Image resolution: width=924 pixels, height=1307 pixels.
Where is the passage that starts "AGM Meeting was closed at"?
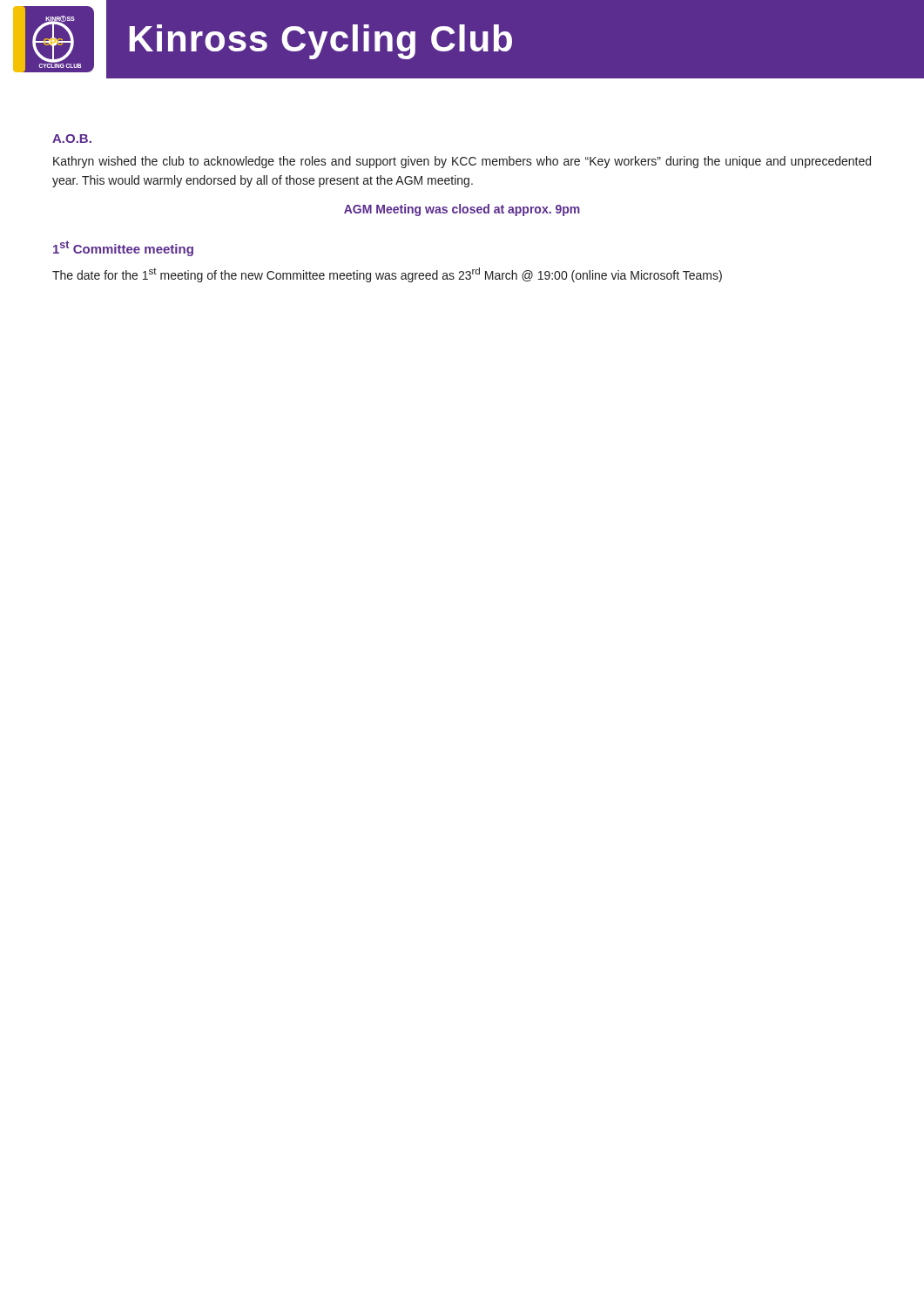[x=462, y=209]
